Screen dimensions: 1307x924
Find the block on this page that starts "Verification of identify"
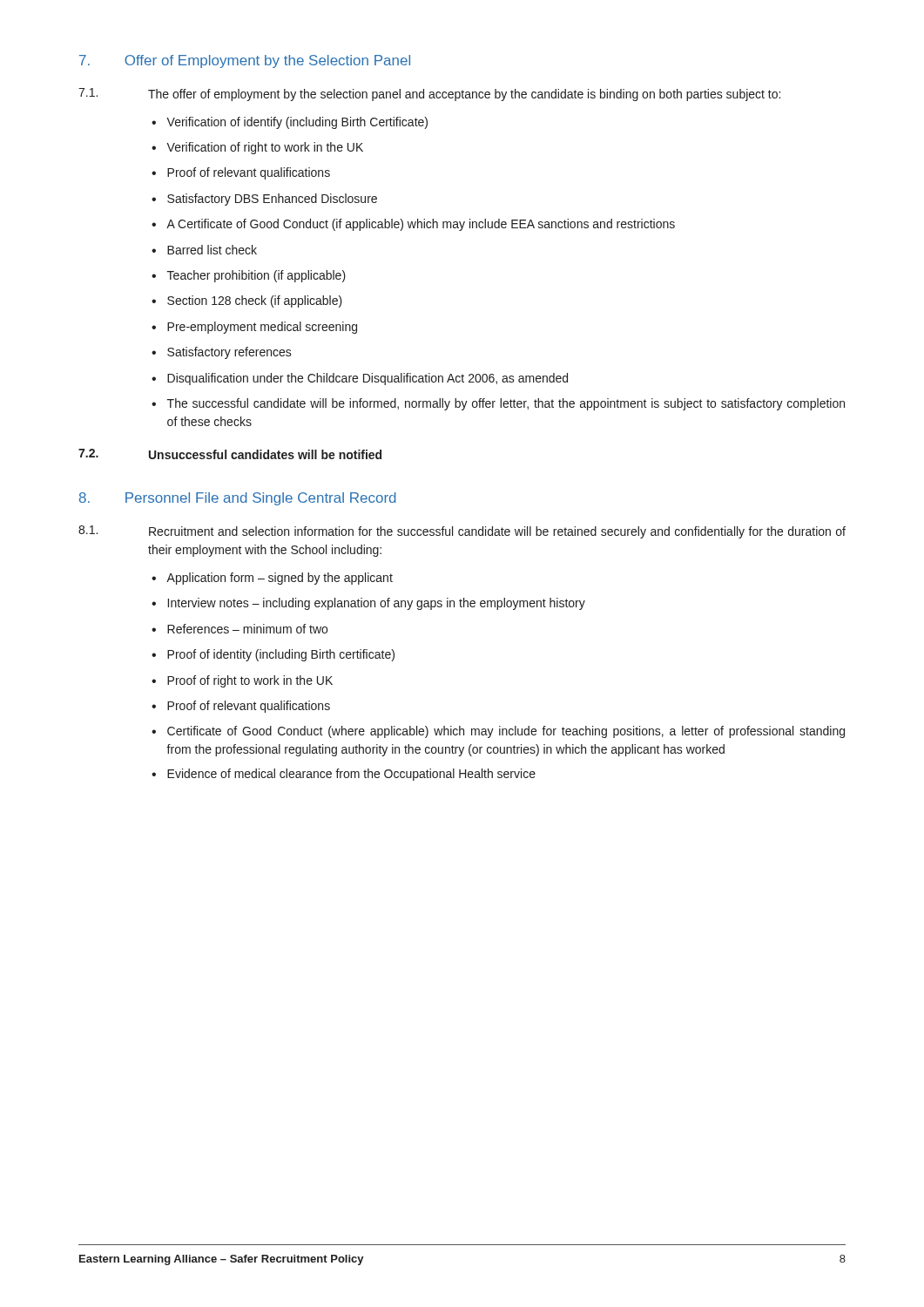(x=298, y=122)
